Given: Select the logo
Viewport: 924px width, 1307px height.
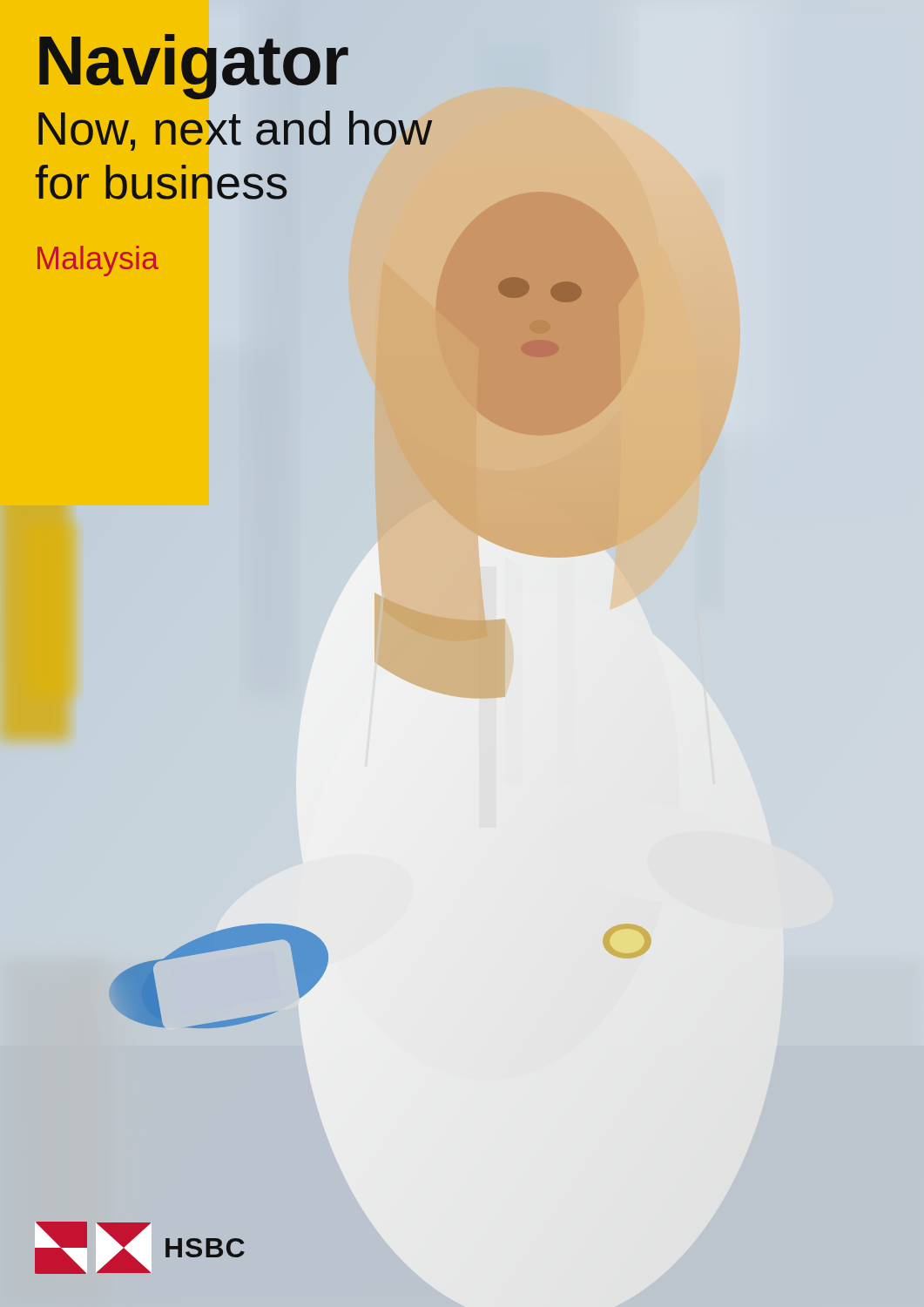Looking at the screenshot, I should pyautogui.click(x=140, y=1248).
